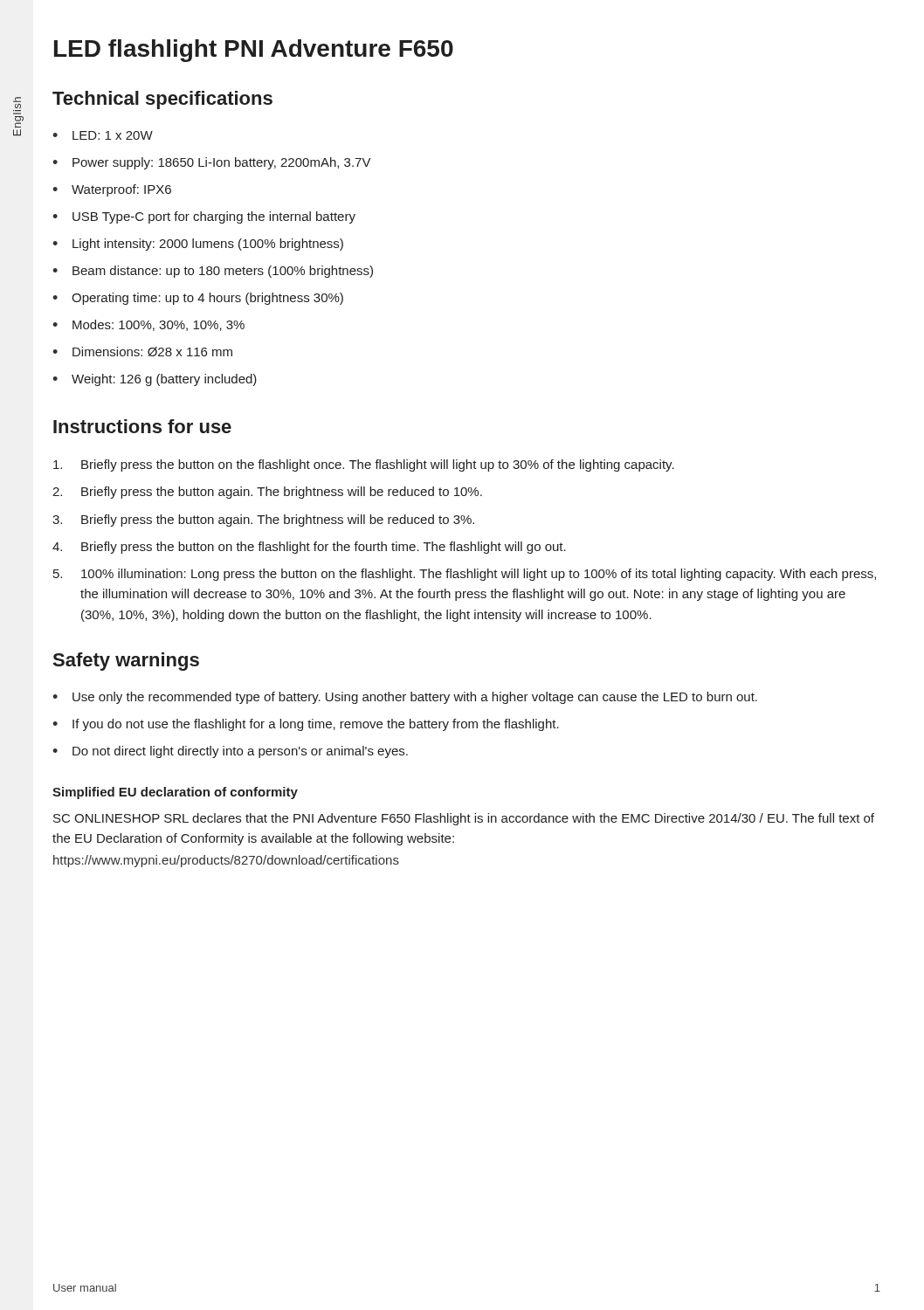Screen dimensions: 1310x924
Task: Find "Technical specifications" on this page
Action: click(x=163, y=98)
